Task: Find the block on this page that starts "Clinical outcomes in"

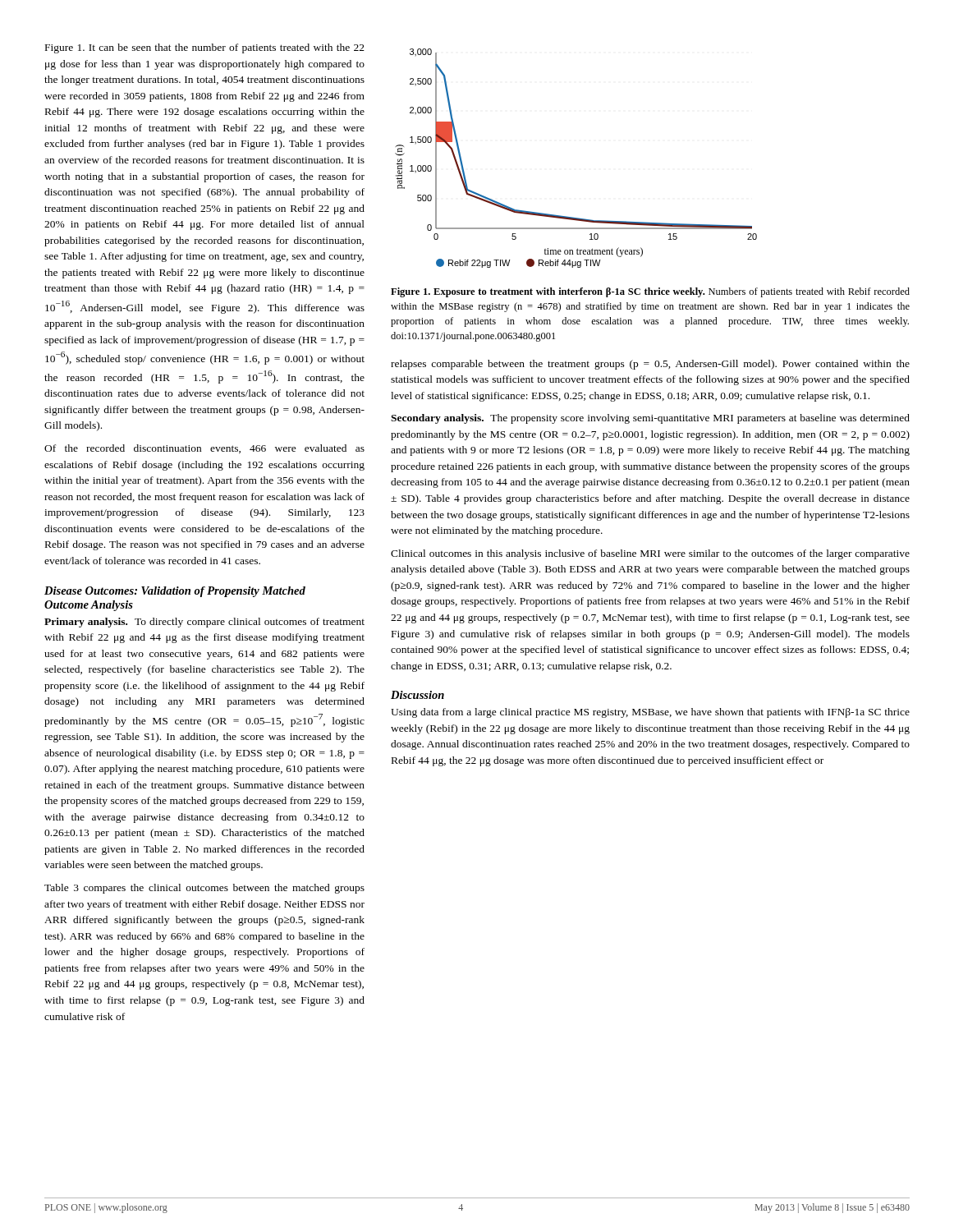Action: click(x=650, y=609)
